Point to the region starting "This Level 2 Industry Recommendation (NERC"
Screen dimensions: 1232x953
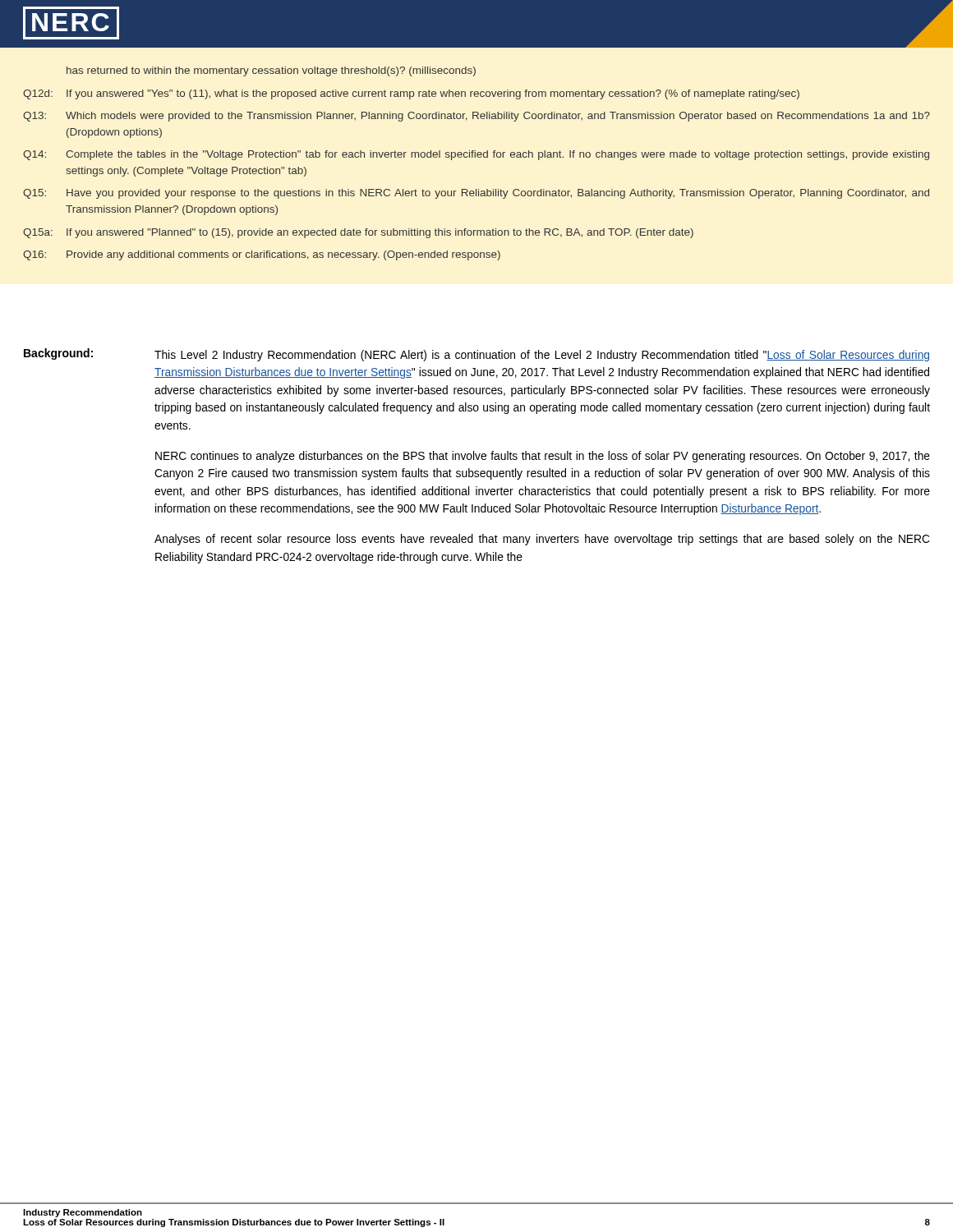tap(542, 456)
